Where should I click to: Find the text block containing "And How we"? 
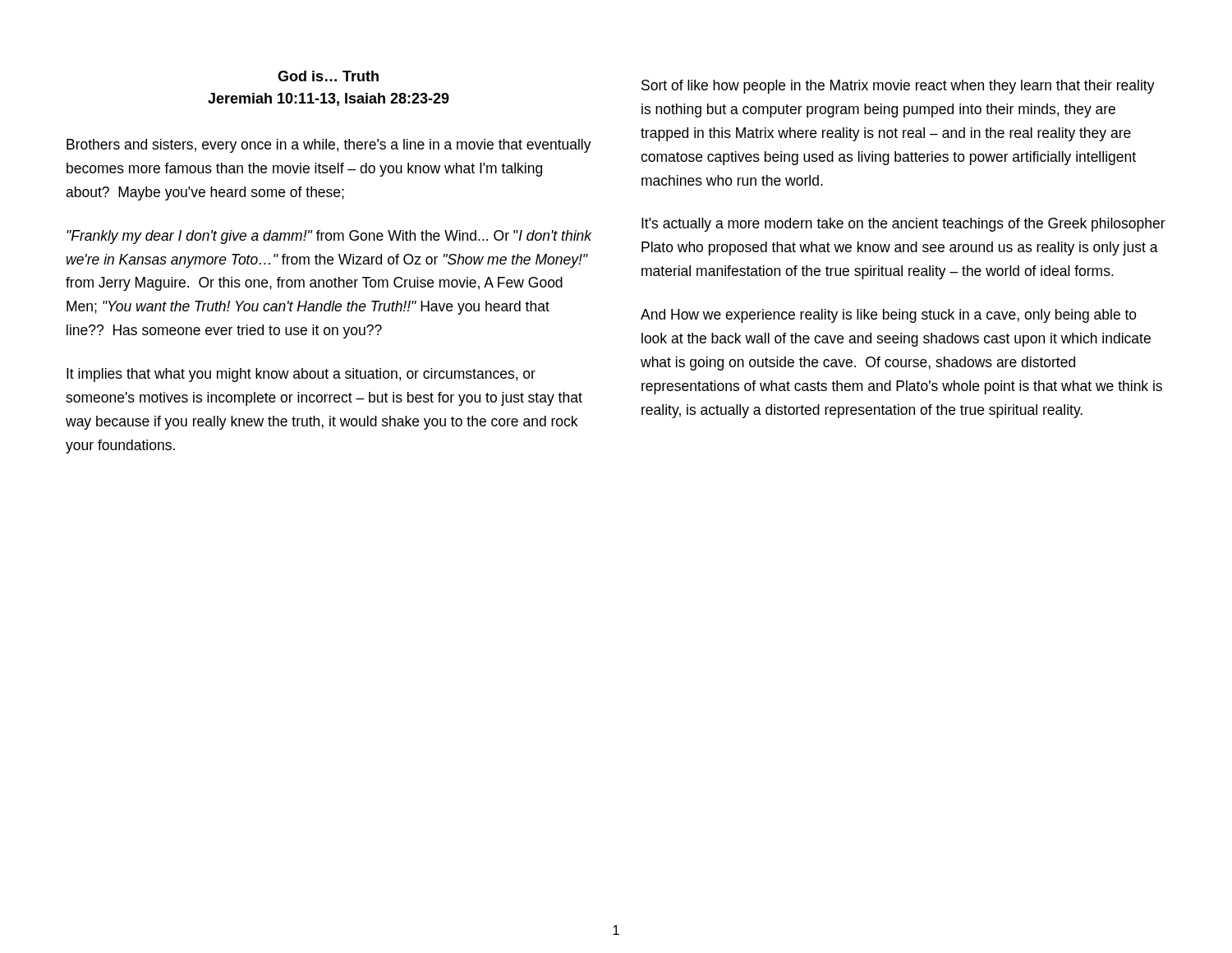[903, 362]
